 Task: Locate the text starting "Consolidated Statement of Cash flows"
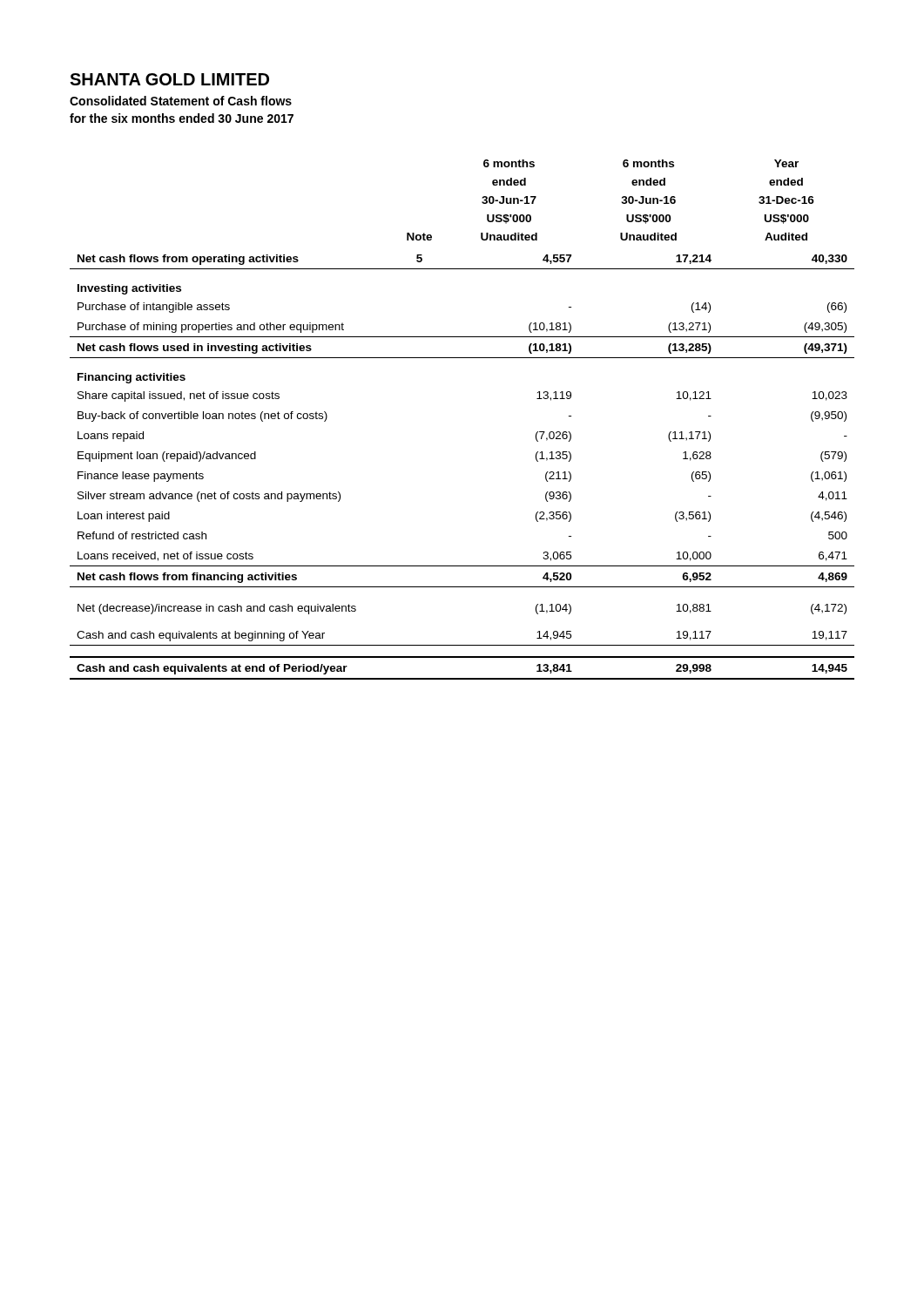pyautogui.click(x=182, y=110)
